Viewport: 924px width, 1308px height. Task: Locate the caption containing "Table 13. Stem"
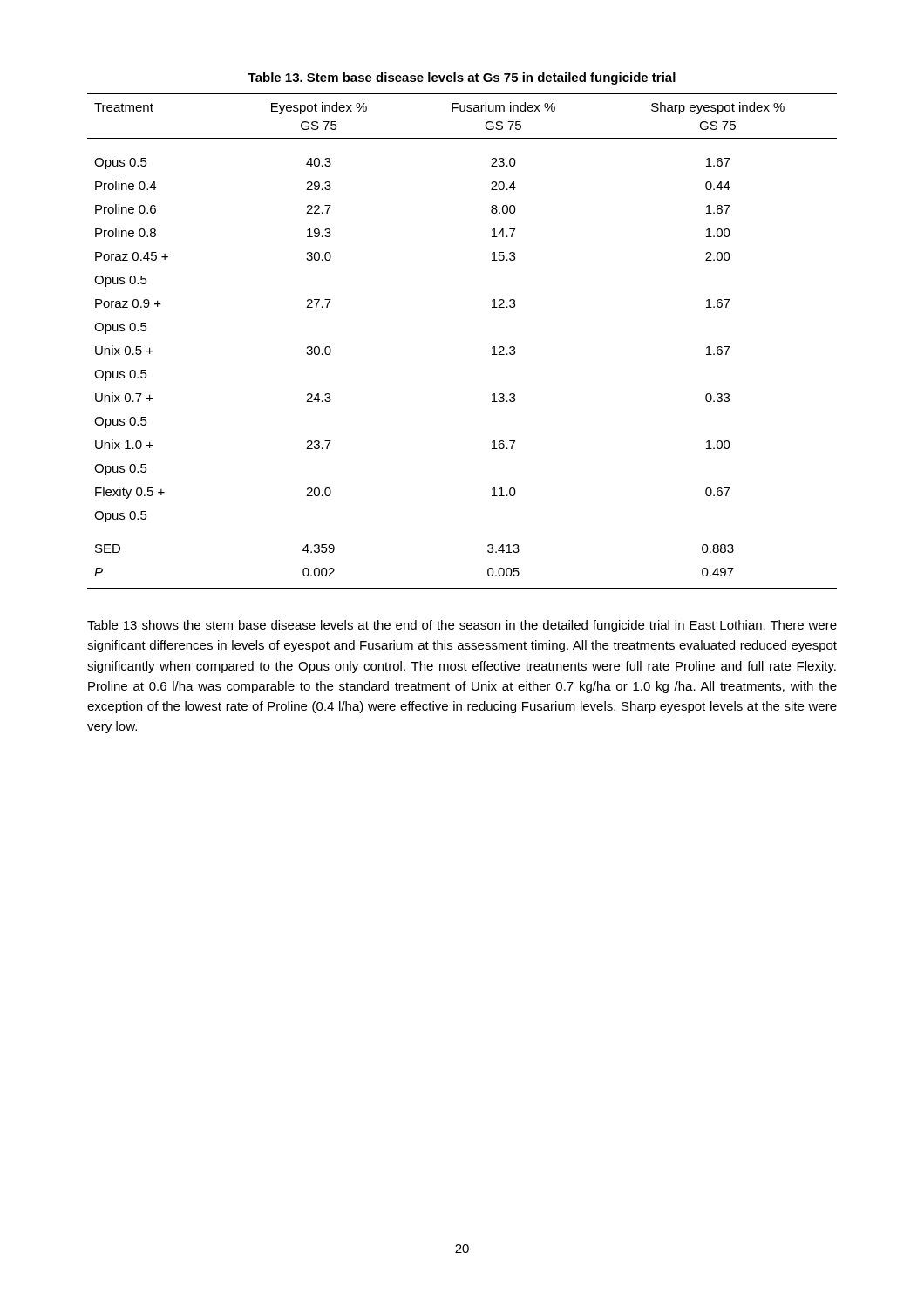point(462,77)
